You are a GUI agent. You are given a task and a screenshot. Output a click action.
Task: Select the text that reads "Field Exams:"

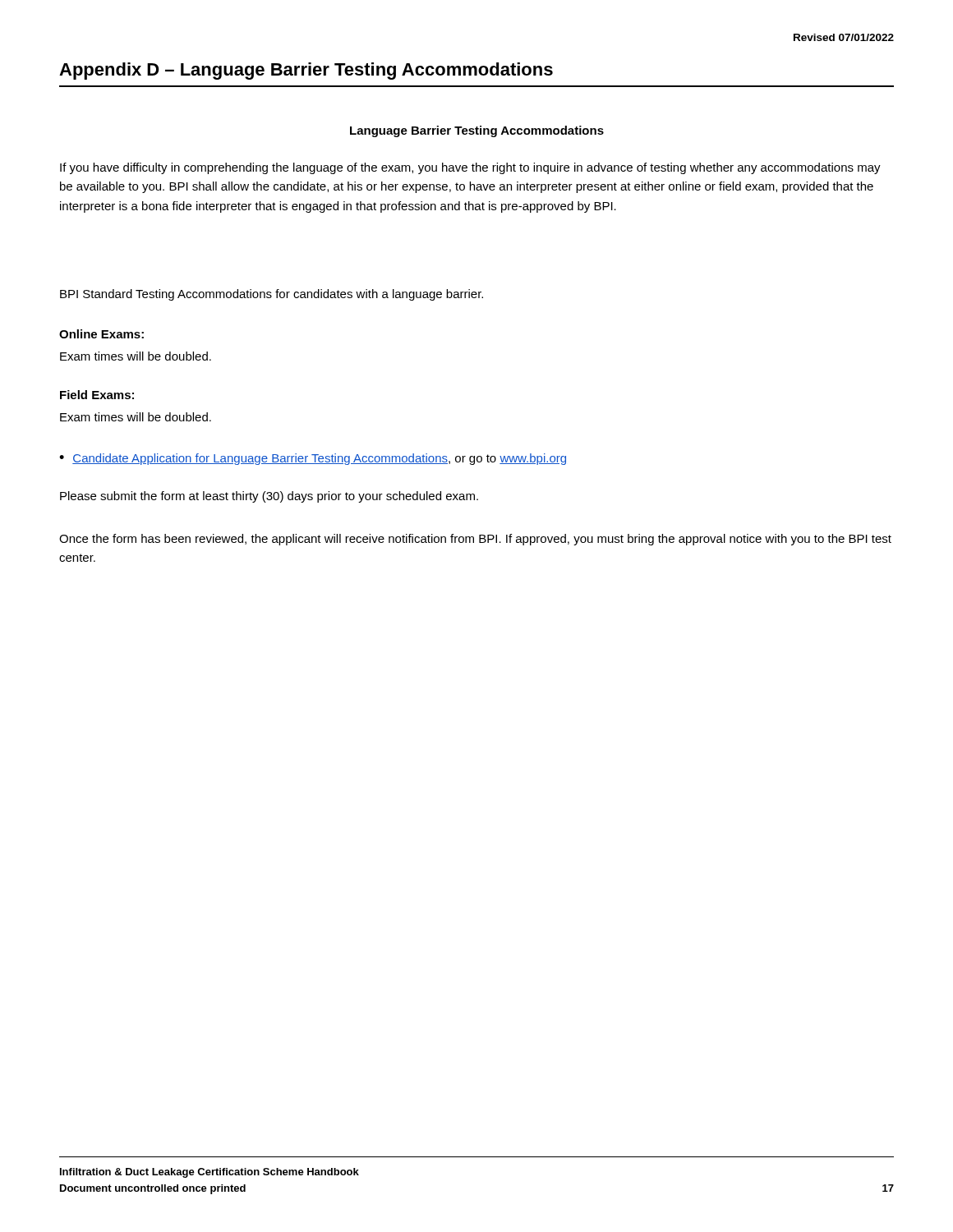pyautogui.click(x=97, y=395)
